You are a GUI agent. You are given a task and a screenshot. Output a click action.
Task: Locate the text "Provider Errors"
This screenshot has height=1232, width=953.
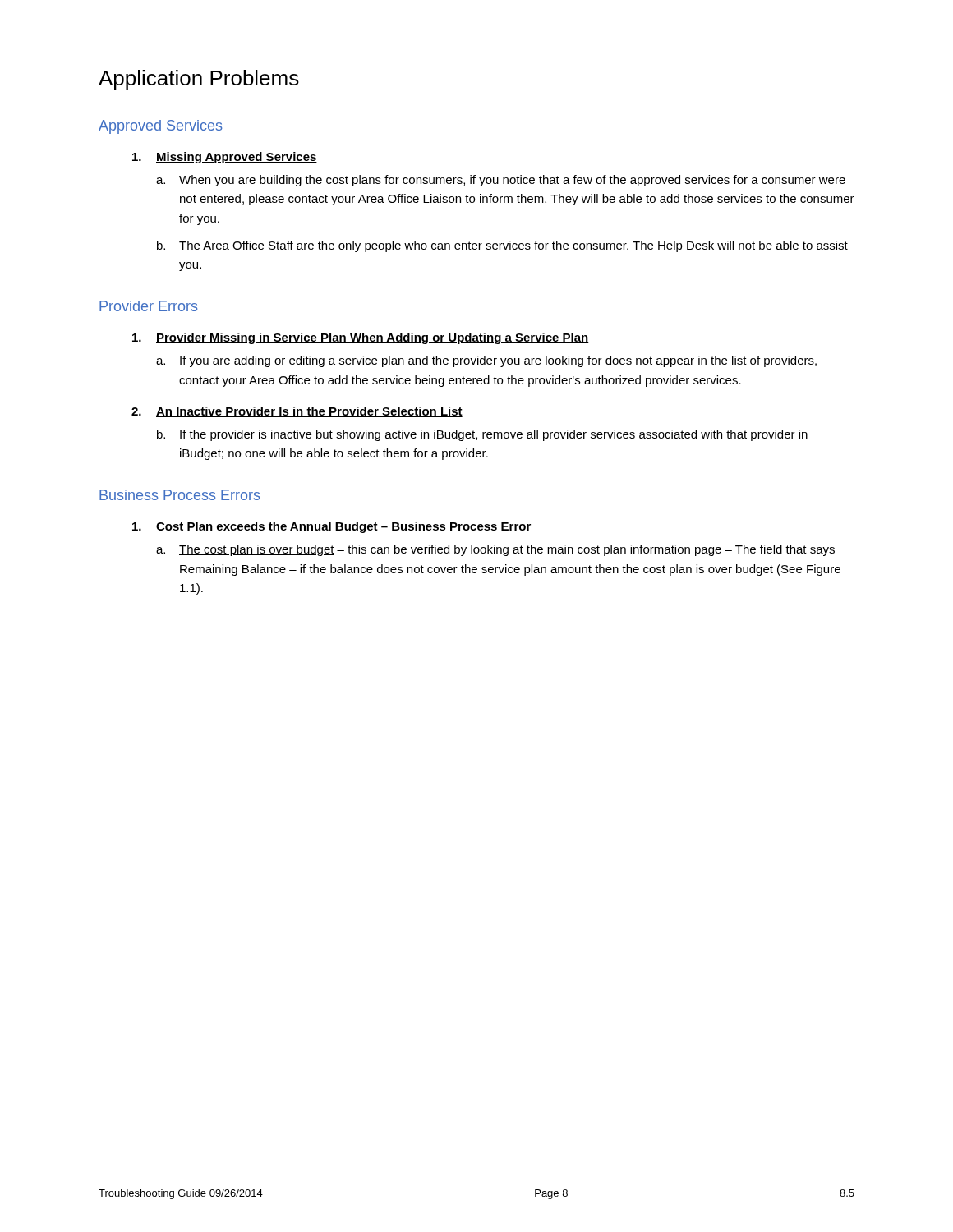pos(148,307)
